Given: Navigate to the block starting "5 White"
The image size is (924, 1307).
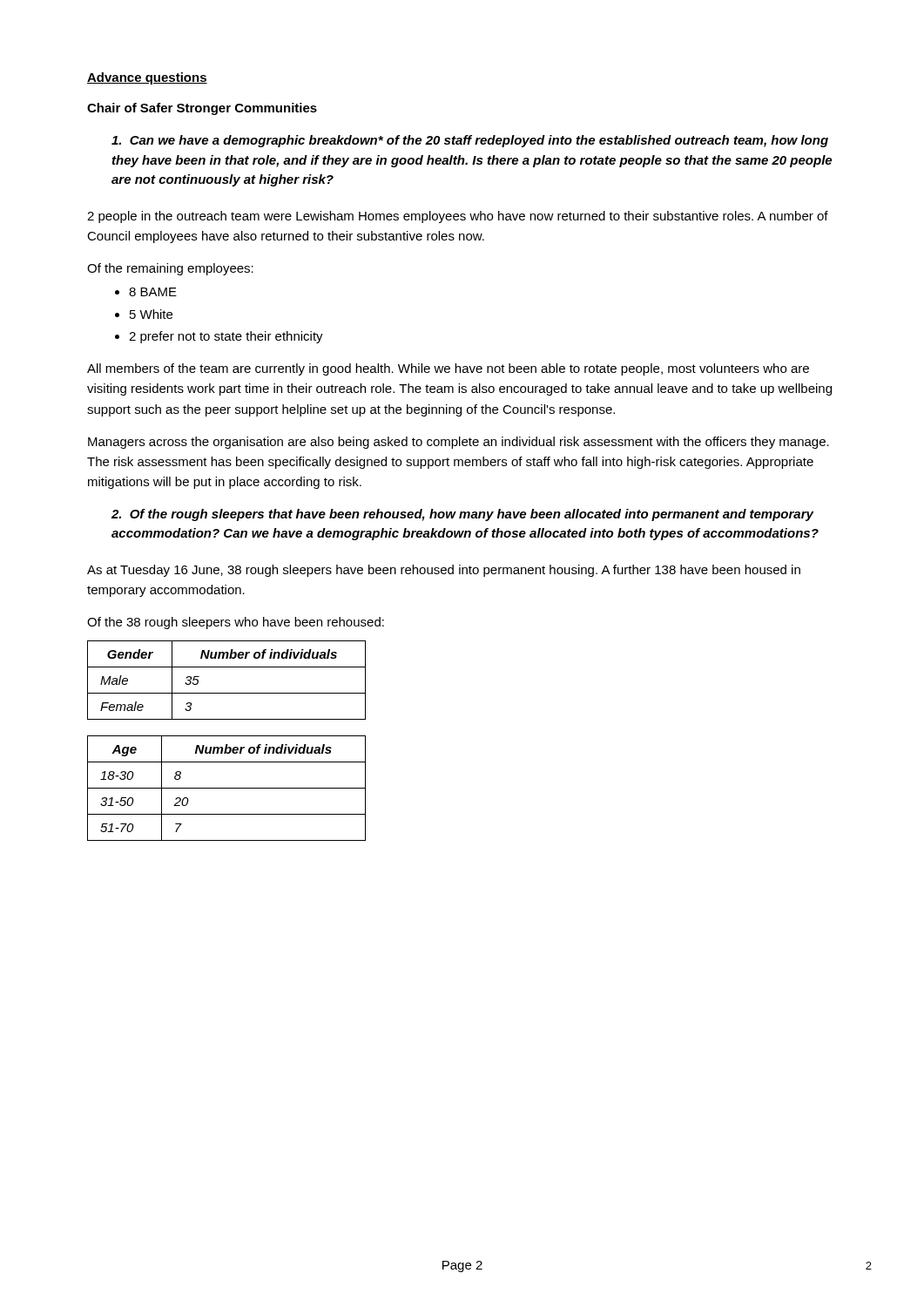Looking at the screenshot, I should click(151, 314).
